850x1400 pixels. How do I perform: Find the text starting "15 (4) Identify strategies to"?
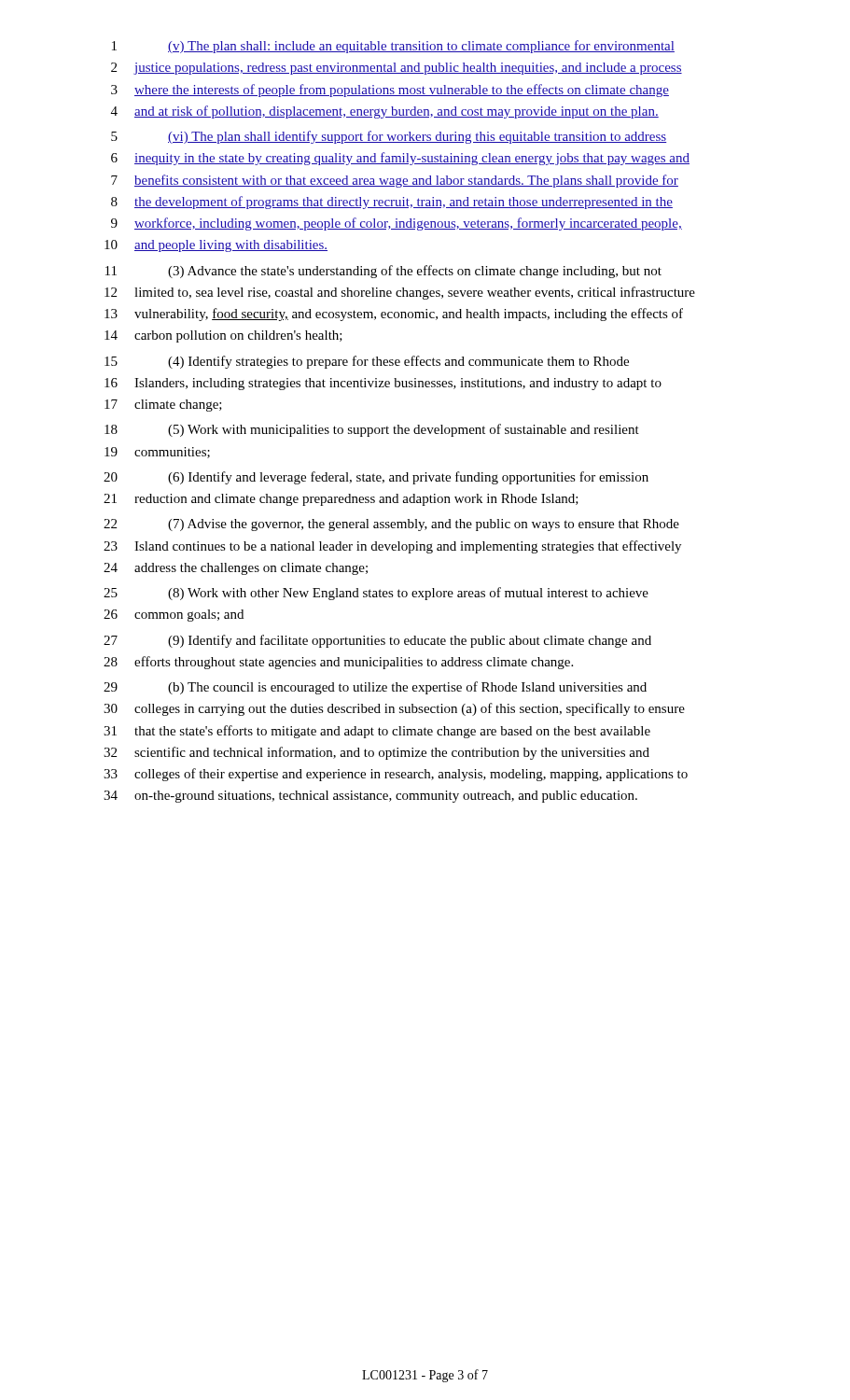[x=434, y=361]
